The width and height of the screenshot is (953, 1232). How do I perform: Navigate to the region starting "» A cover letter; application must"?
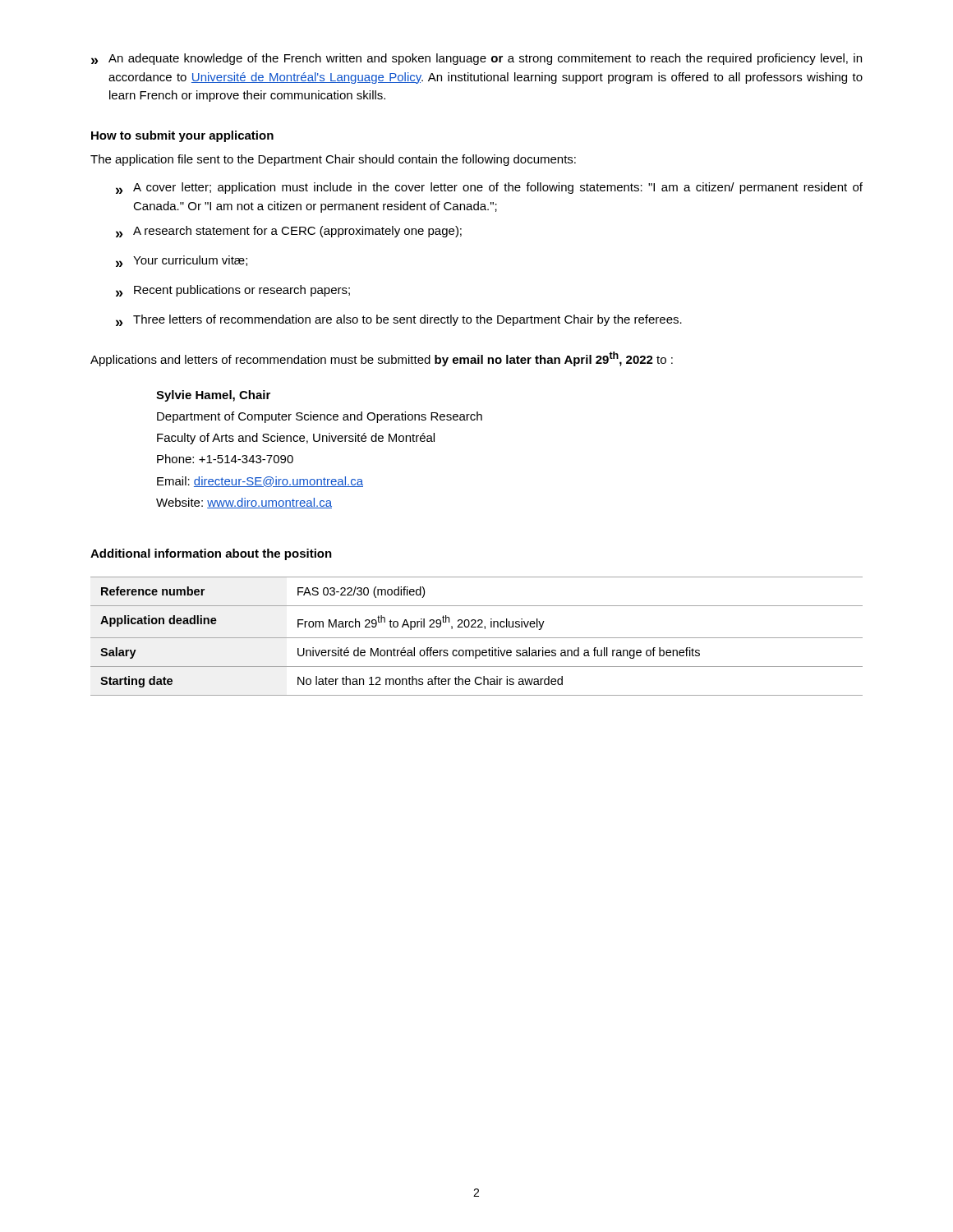(x=489, y=197)
